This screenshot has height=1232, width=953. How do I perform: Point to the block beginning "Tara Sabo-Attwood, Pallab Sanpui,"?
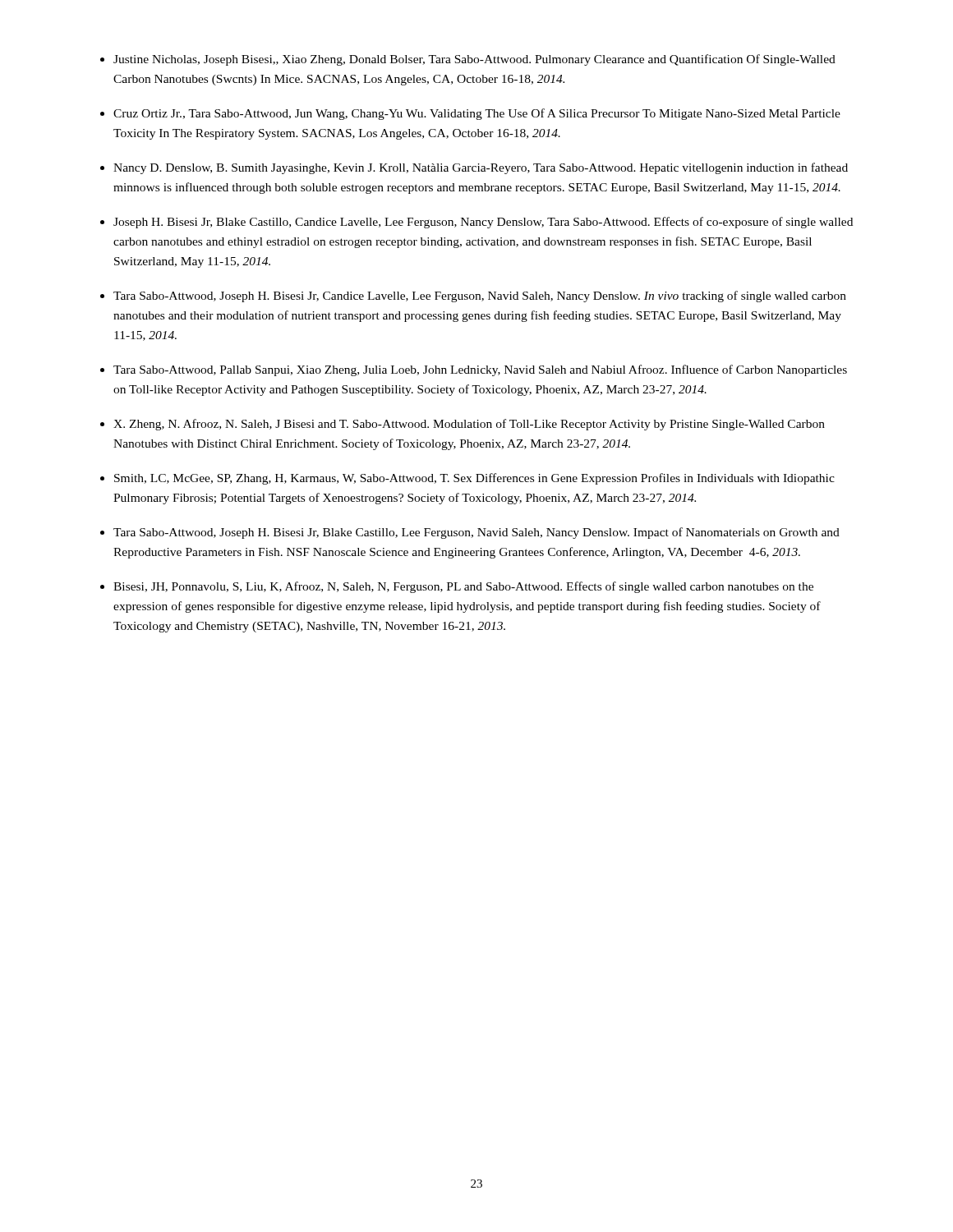click(x=480, y=379)
